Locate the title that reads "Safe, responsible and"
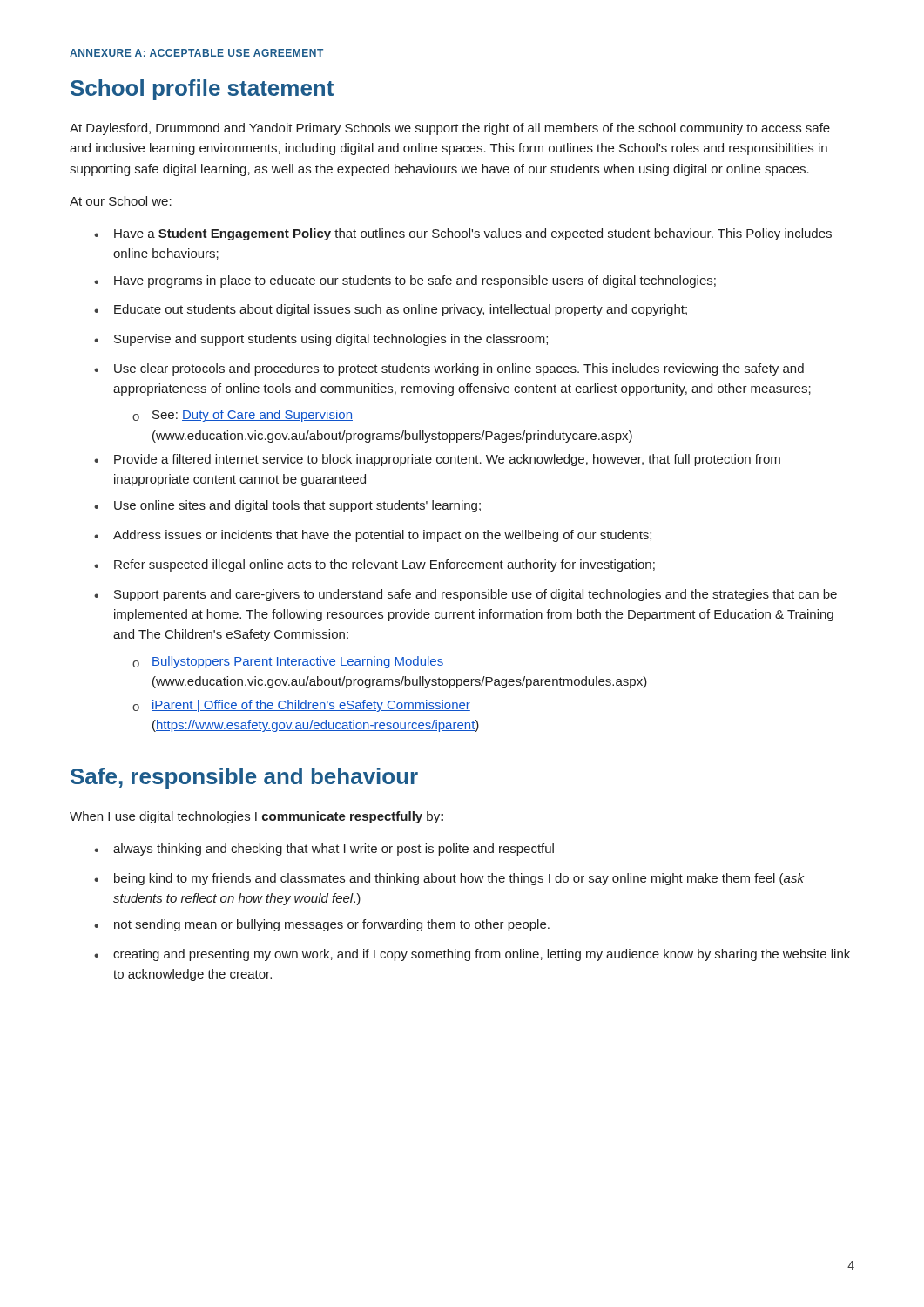Screen dimensions: 1307x924 pyautogui.click(x=244, y=776)
